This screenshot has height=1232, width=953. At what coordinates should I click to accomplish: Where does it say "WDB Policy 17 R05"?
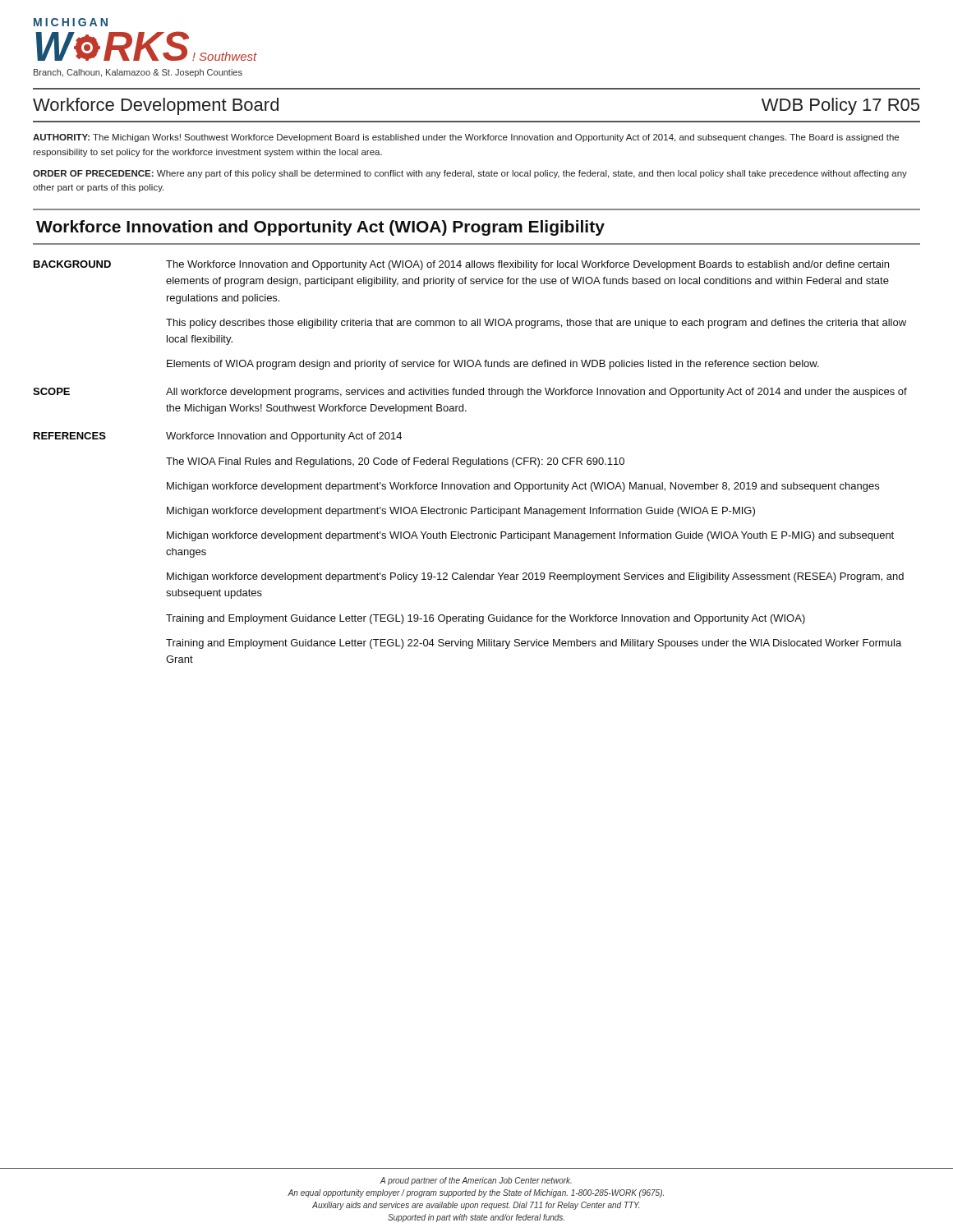point(841,105)
